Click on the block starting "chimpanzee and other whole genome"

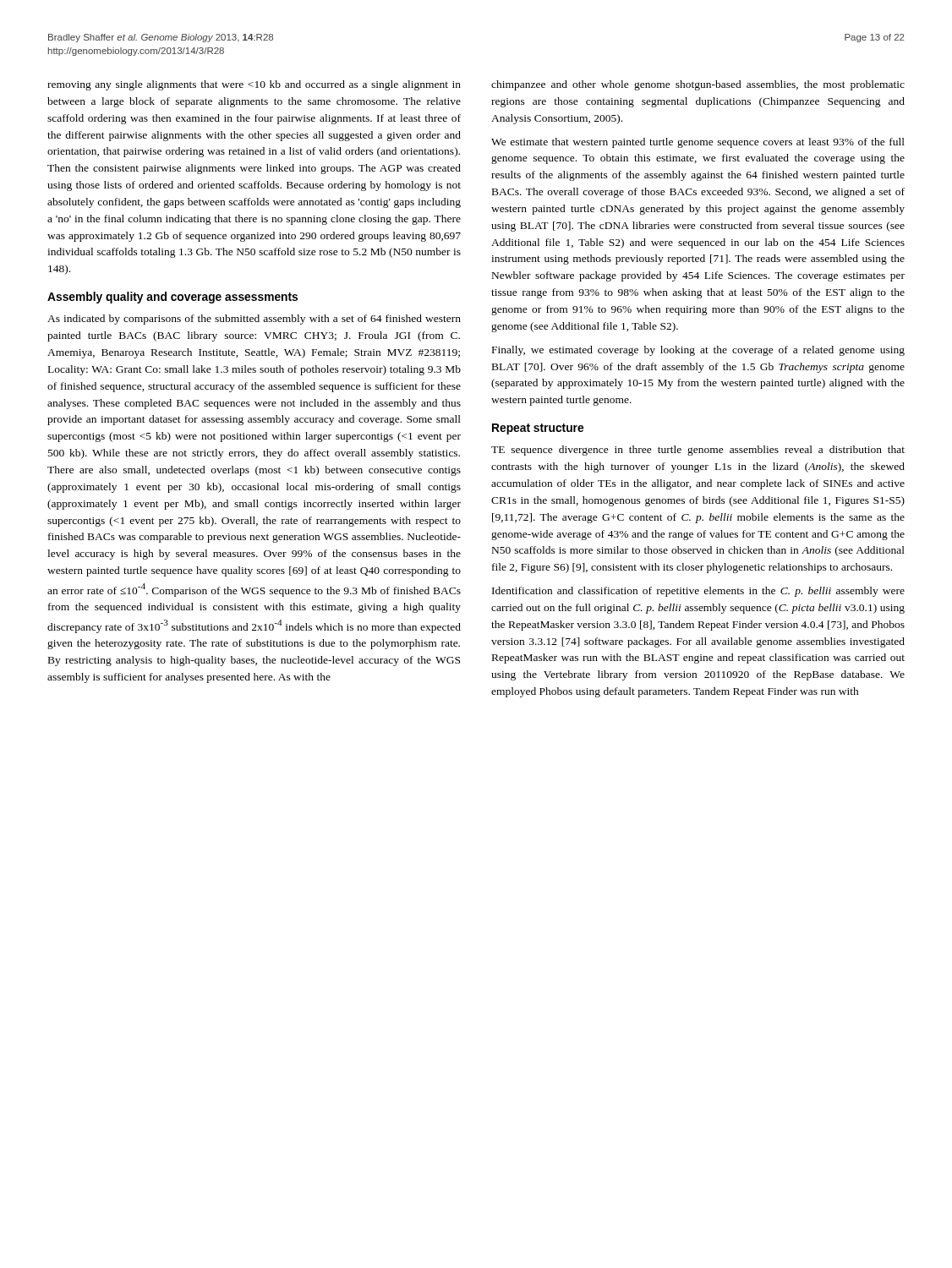click(698, 242)
